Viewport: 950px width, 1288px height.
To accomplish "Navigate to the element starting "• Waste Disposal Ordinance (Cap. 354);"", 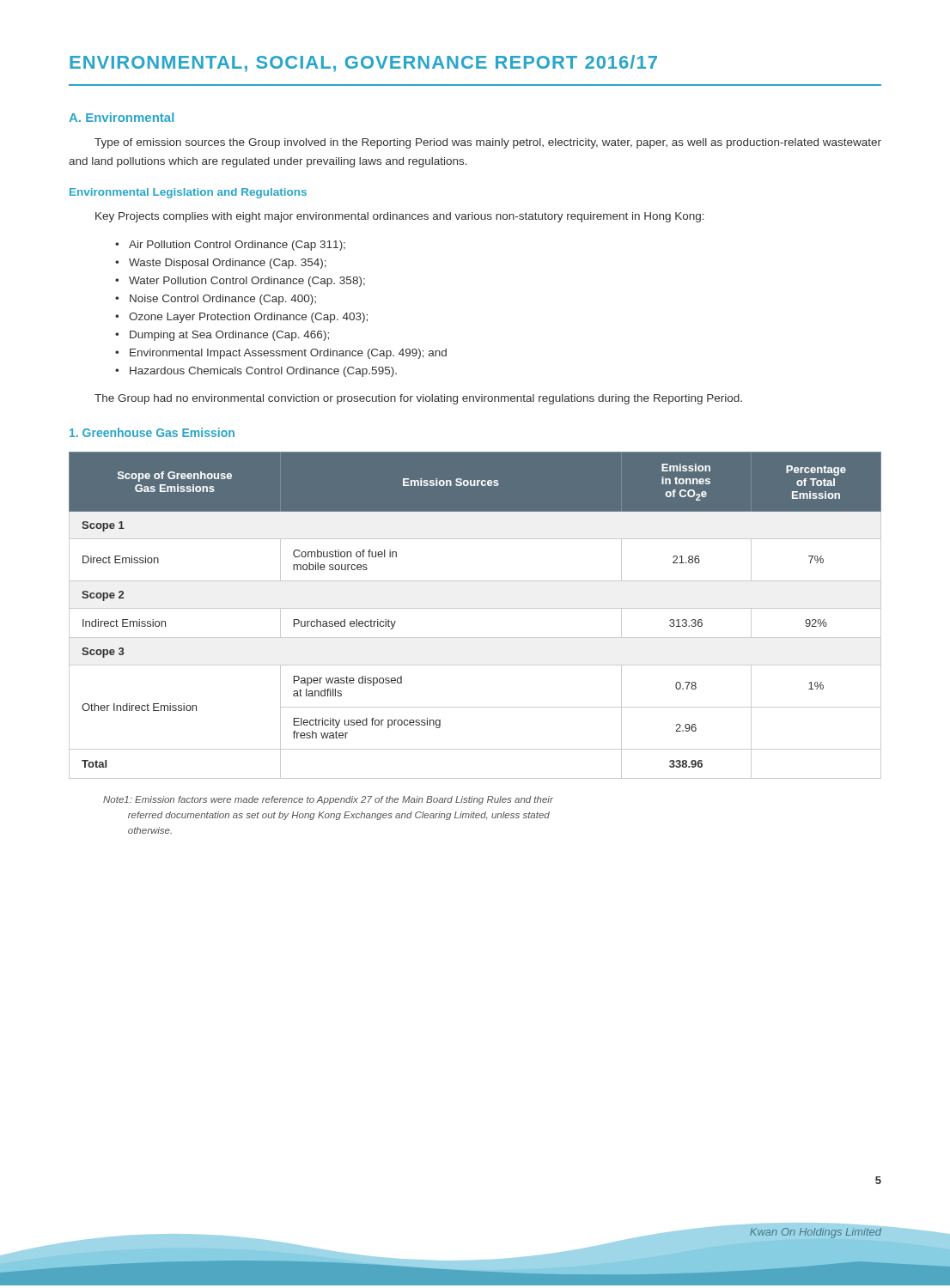I will (228, 262).
